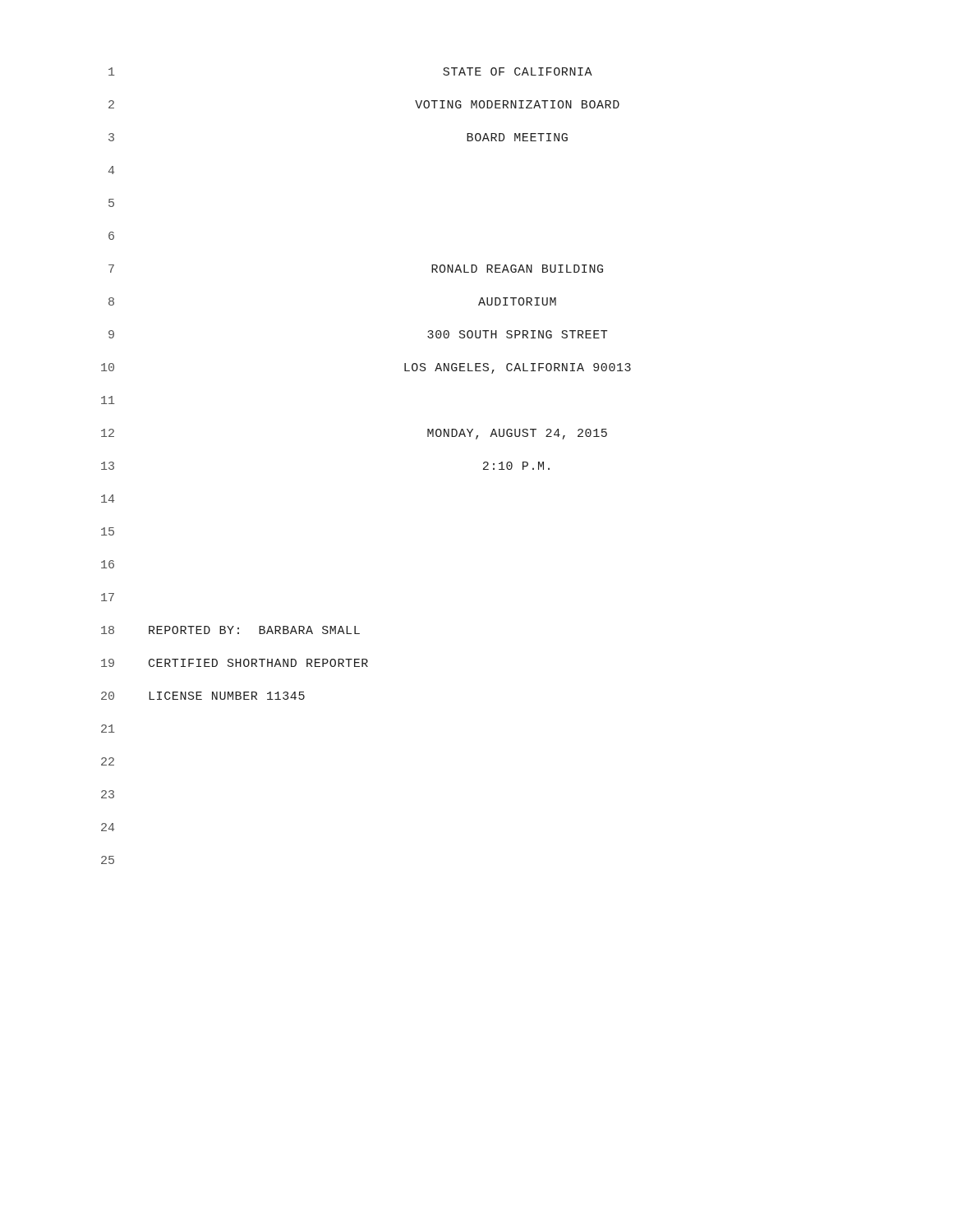
Task: Select the text starting "20 LICENSE NUMBER 11345"
Action: click(203, 696)
